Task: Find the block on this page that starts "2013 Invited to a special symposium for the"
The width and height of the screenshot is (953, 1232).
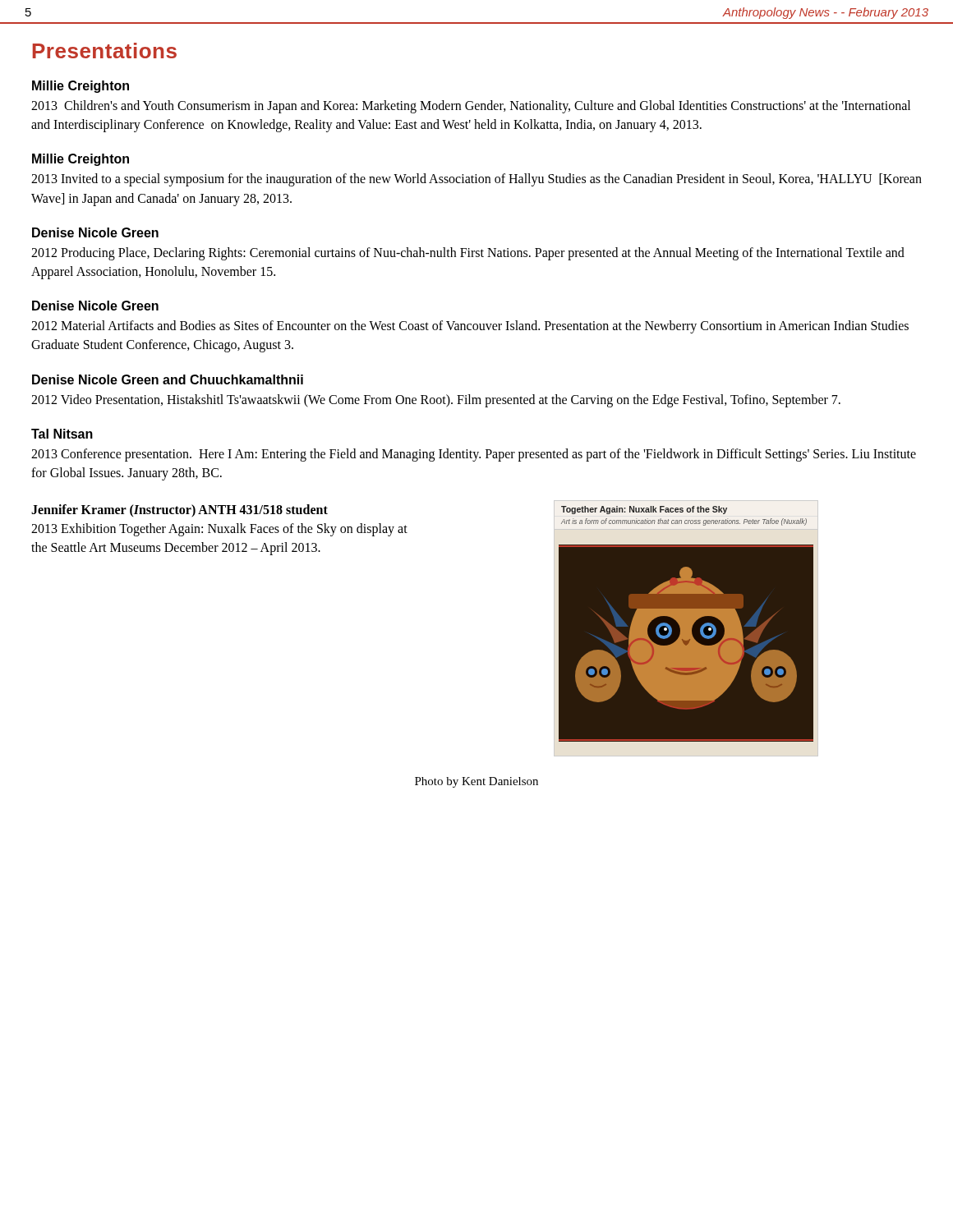Action: pos(476,188)
